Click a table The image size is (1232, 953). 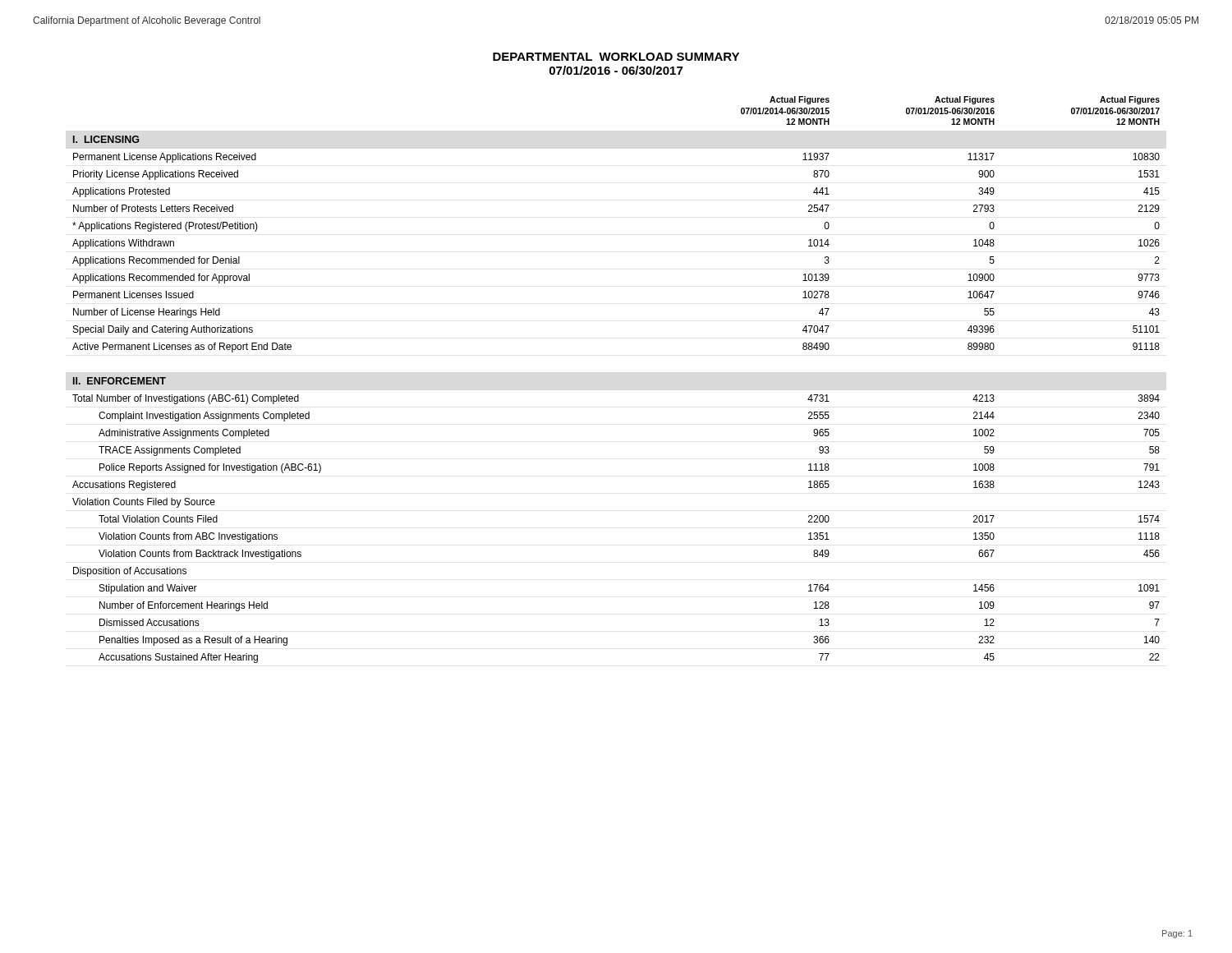616,379
